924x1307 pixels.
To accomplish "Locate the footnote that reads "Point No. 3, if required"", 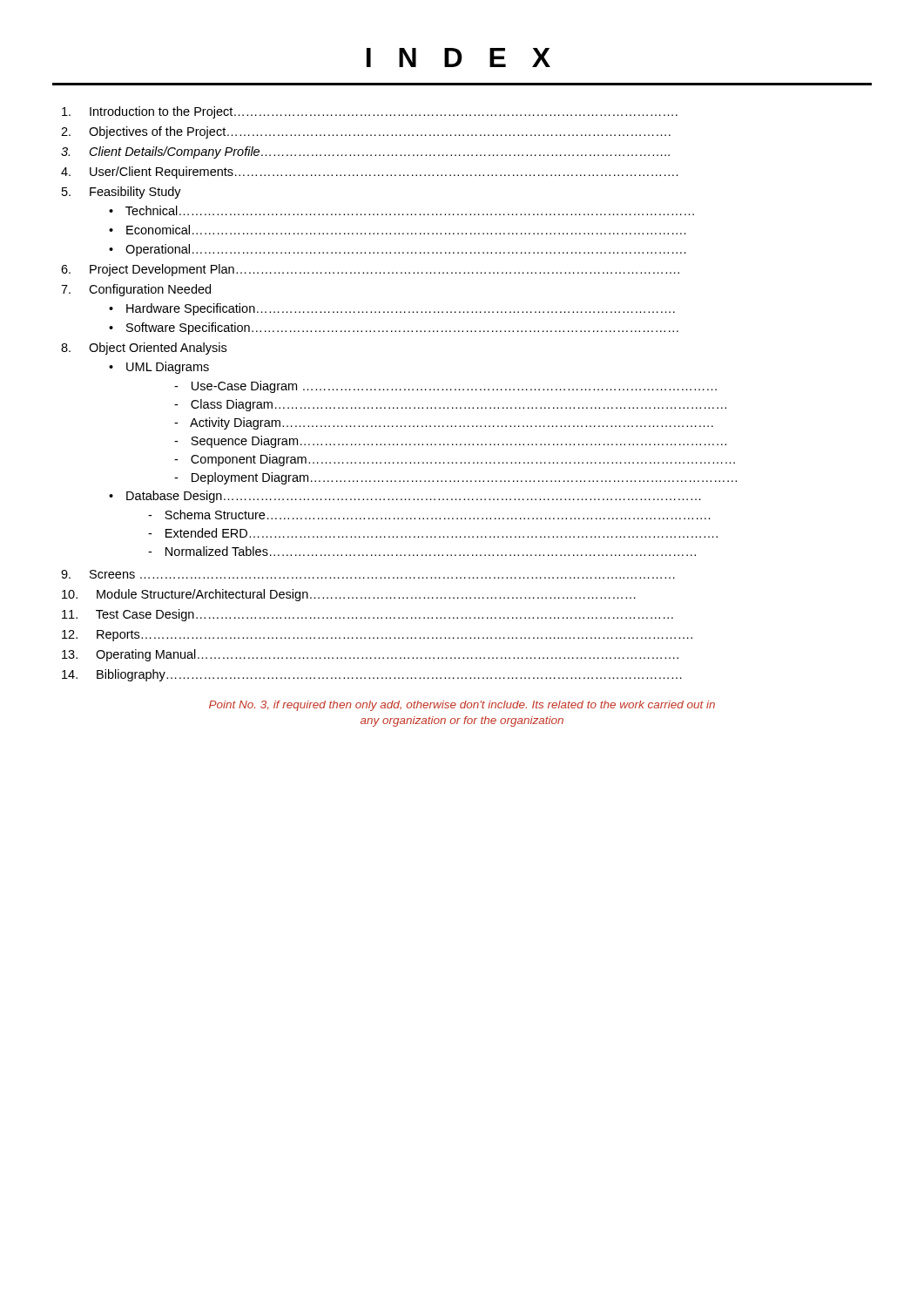I will click(x=462, y=712).
